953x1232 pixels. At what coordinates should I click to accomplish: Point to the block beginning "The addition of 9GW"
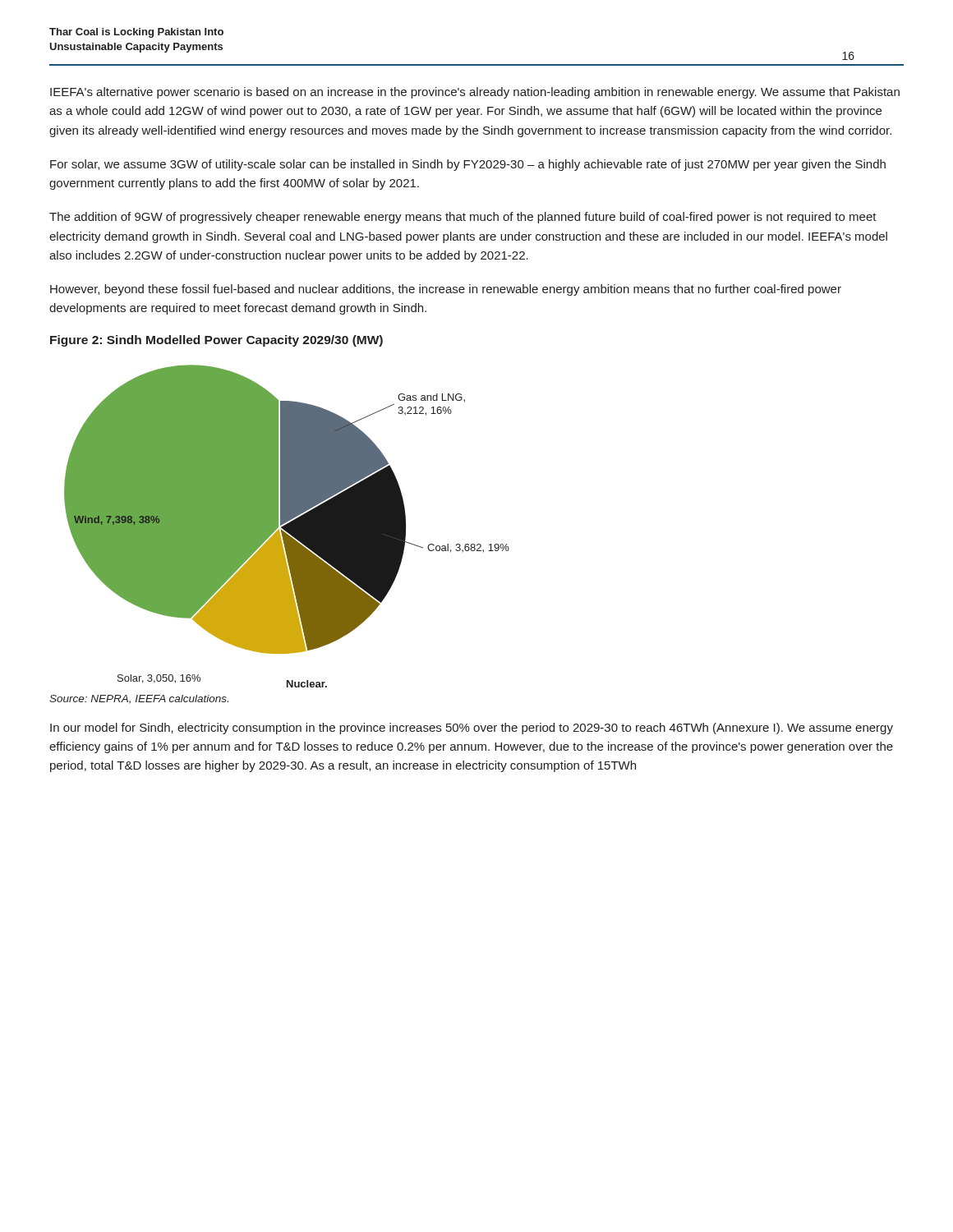469,236
